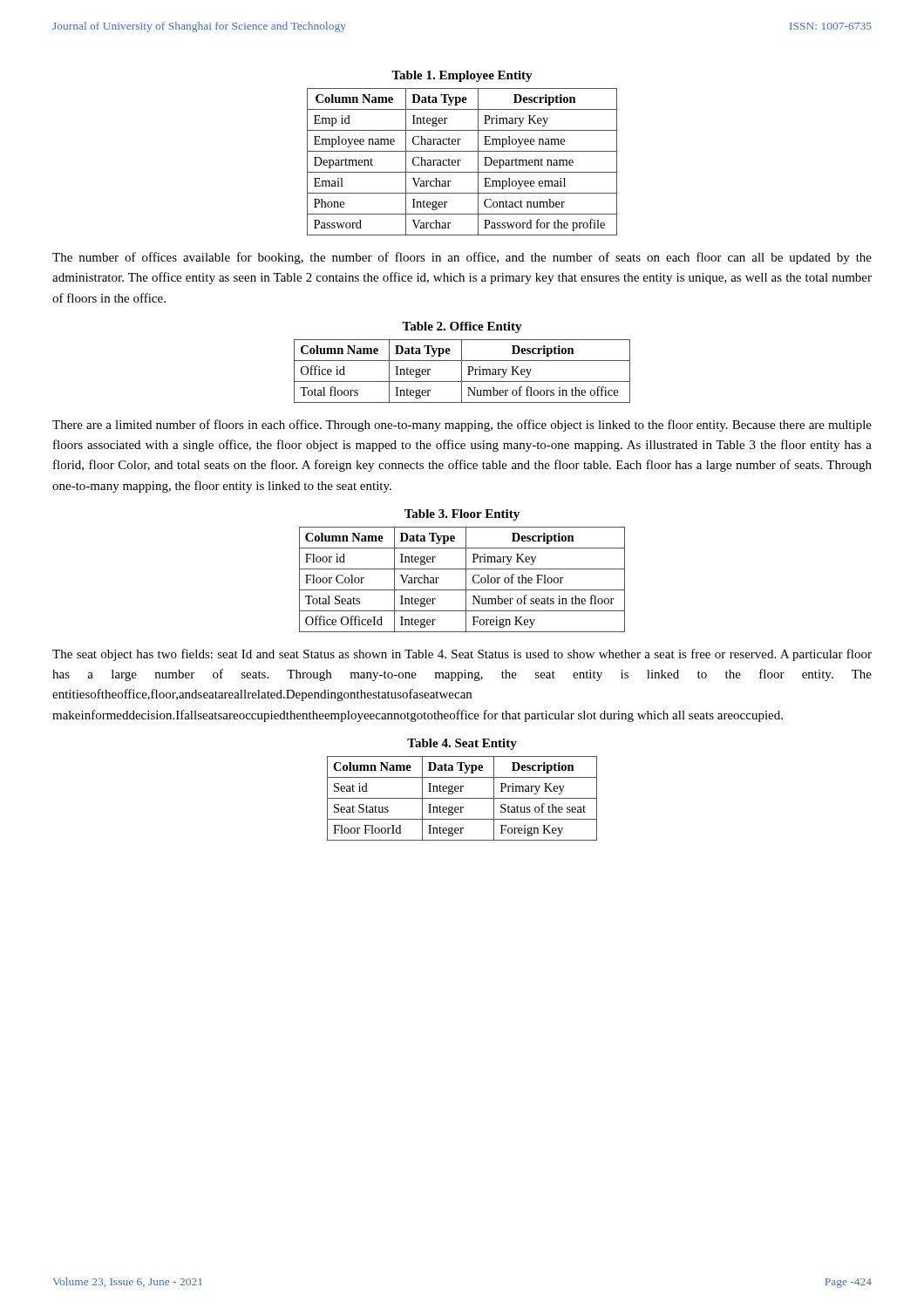This screenshot has height=1308, width=924.
Task: Locate the caption with the text "Table 2. Office"
Action: point(462,326)
